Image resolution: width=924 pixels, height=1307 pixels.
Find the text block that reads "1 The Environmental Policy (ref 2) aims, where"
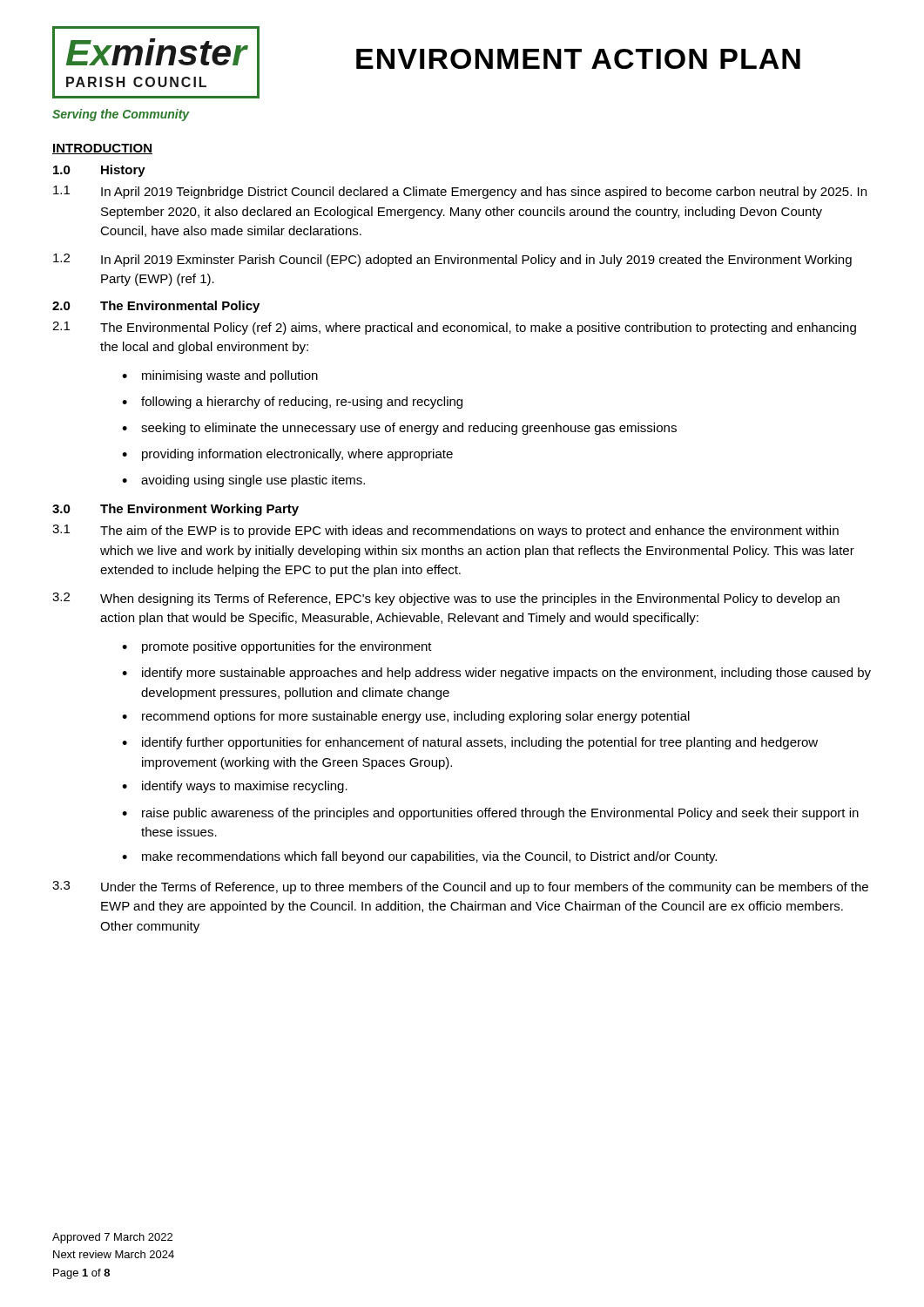tap(462, 337)
